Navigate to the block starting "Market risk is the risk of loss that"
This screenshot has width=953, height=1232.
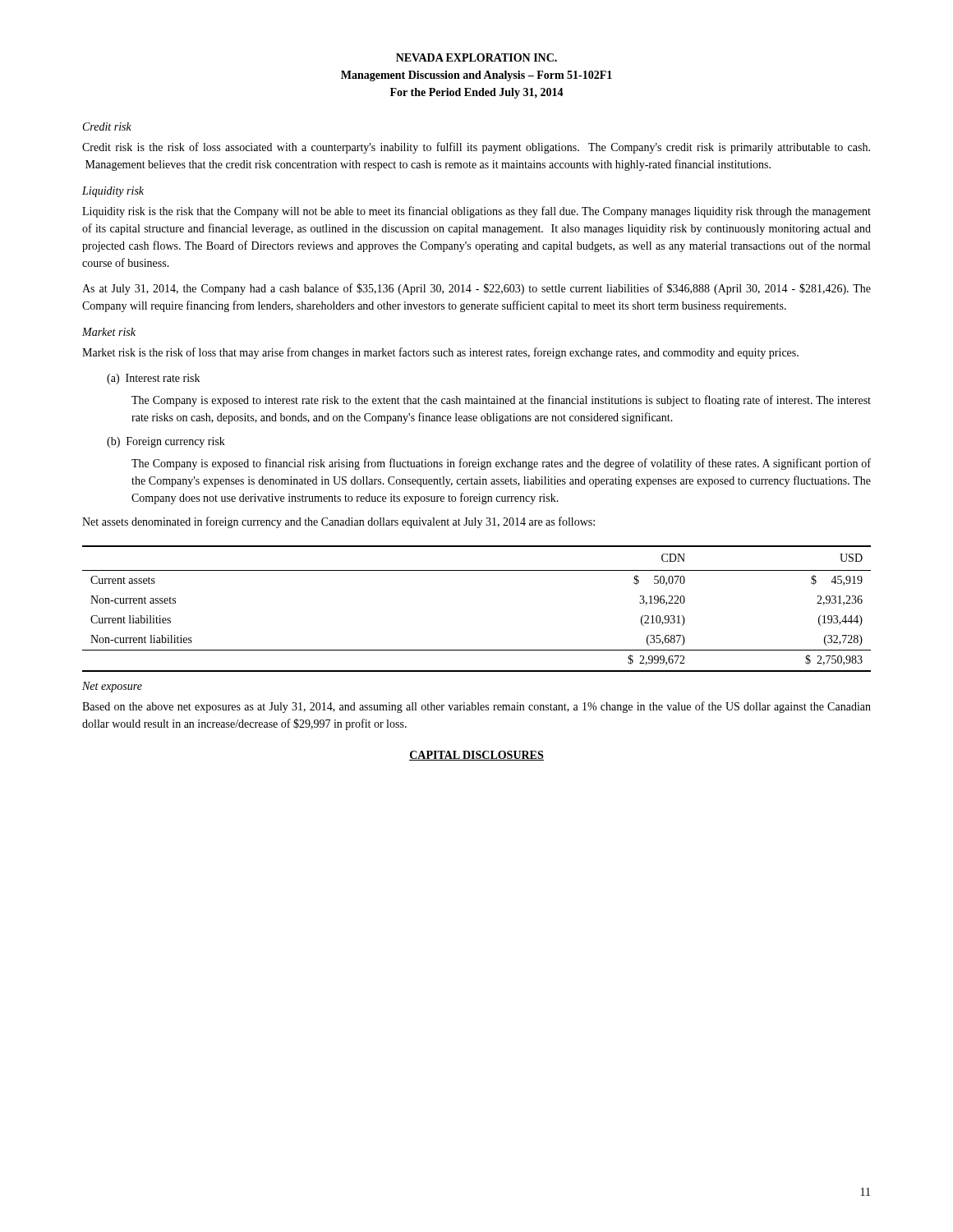pyautogui.click(x=441, y=353)
